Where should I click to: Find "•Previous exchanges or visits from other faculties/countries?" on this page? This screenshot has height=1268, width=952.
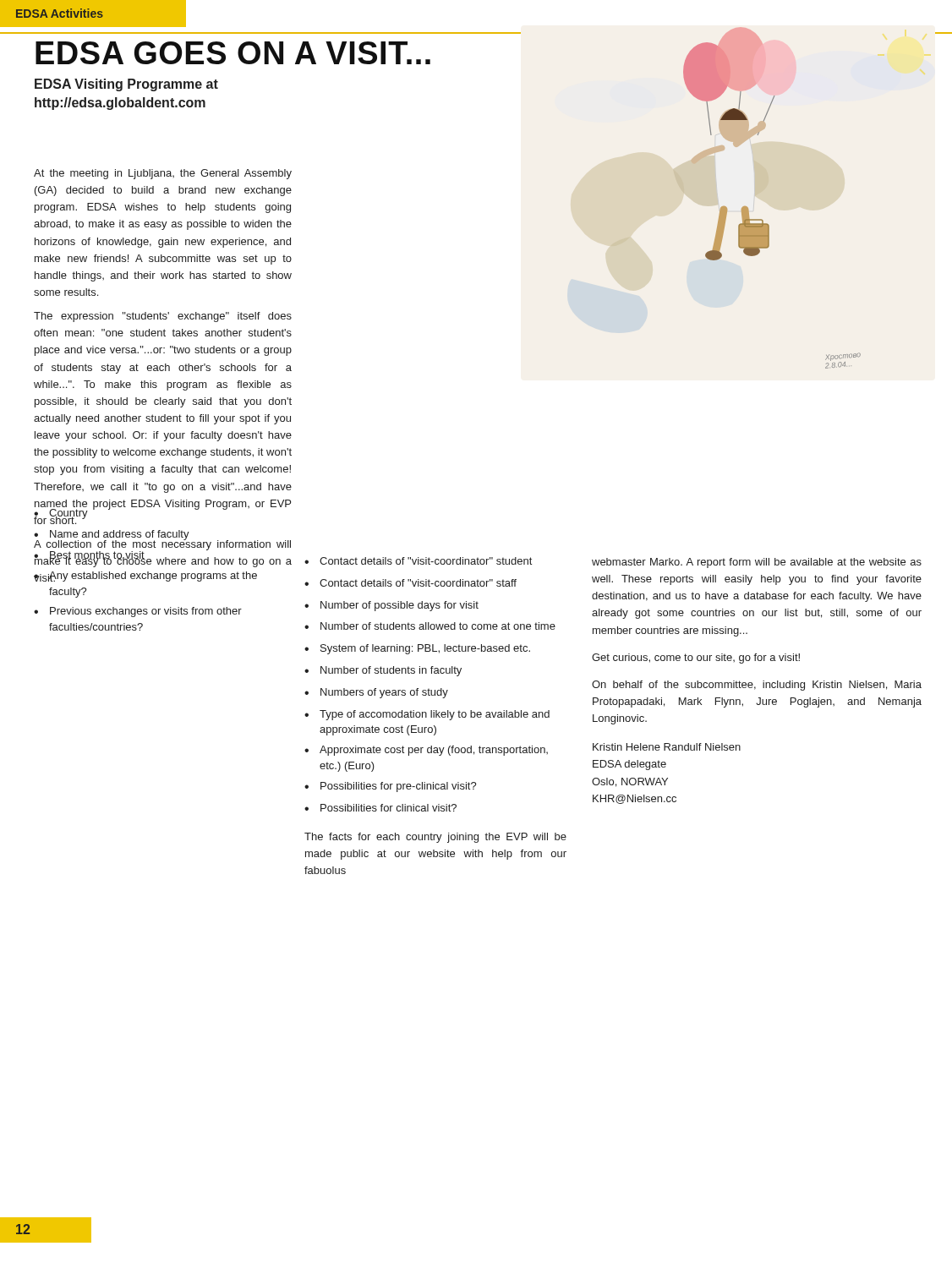(x=161, y=620)
